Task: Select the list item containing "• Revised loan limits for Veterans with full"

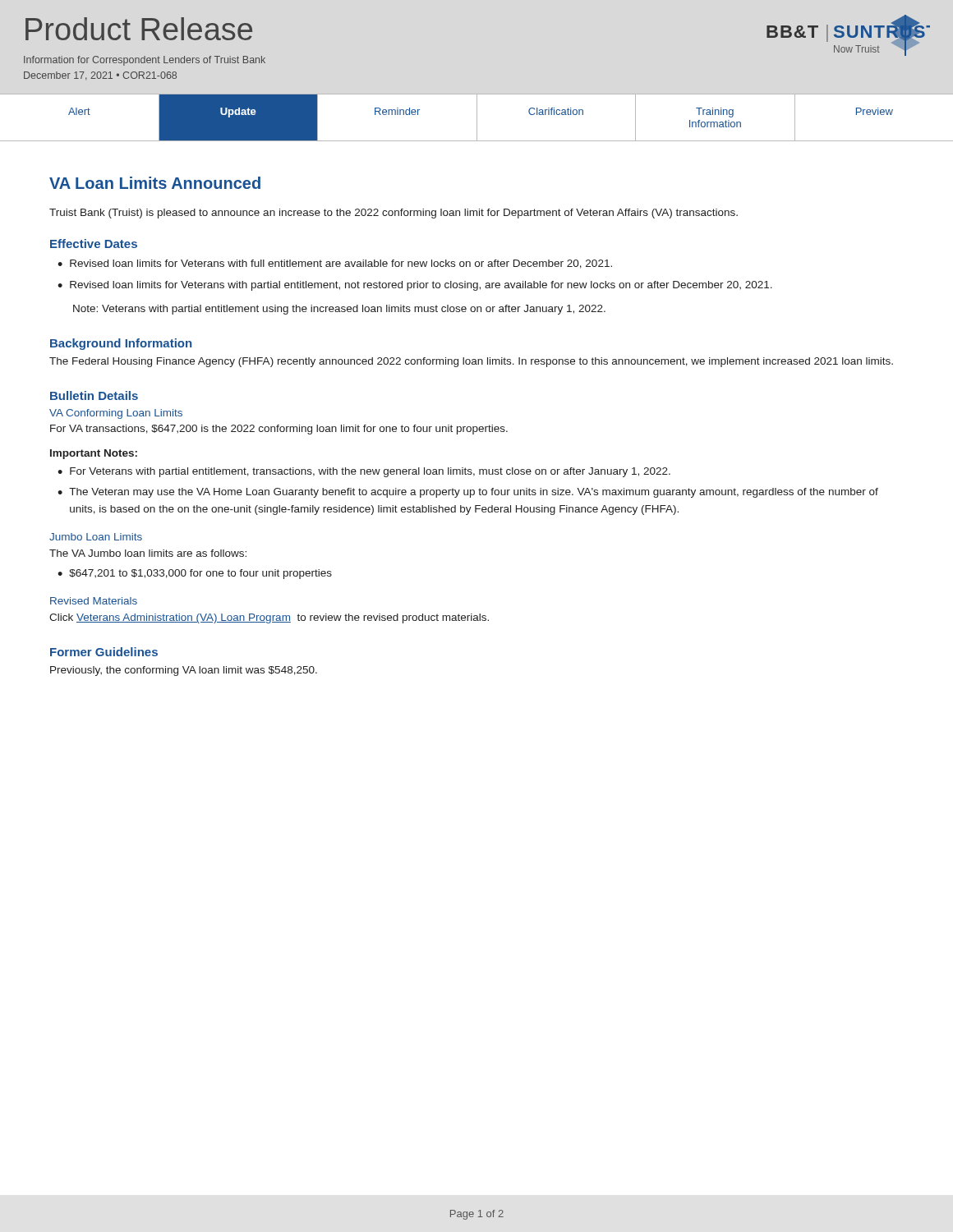Action: 335,264
